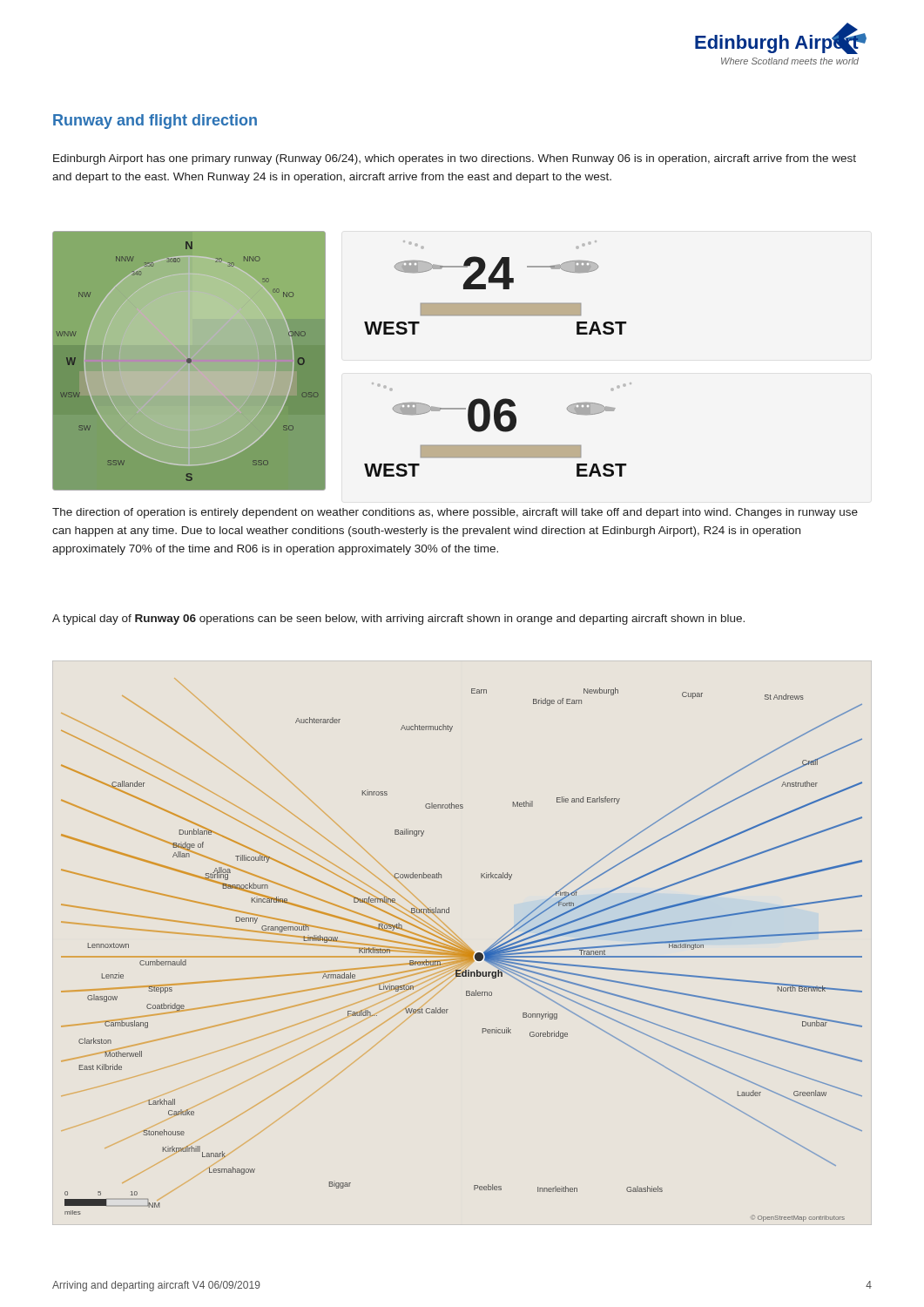Find the region starting "Runway and flight direction"
924x1307 pixels.
pyautogui.click(x=155, y=121)
